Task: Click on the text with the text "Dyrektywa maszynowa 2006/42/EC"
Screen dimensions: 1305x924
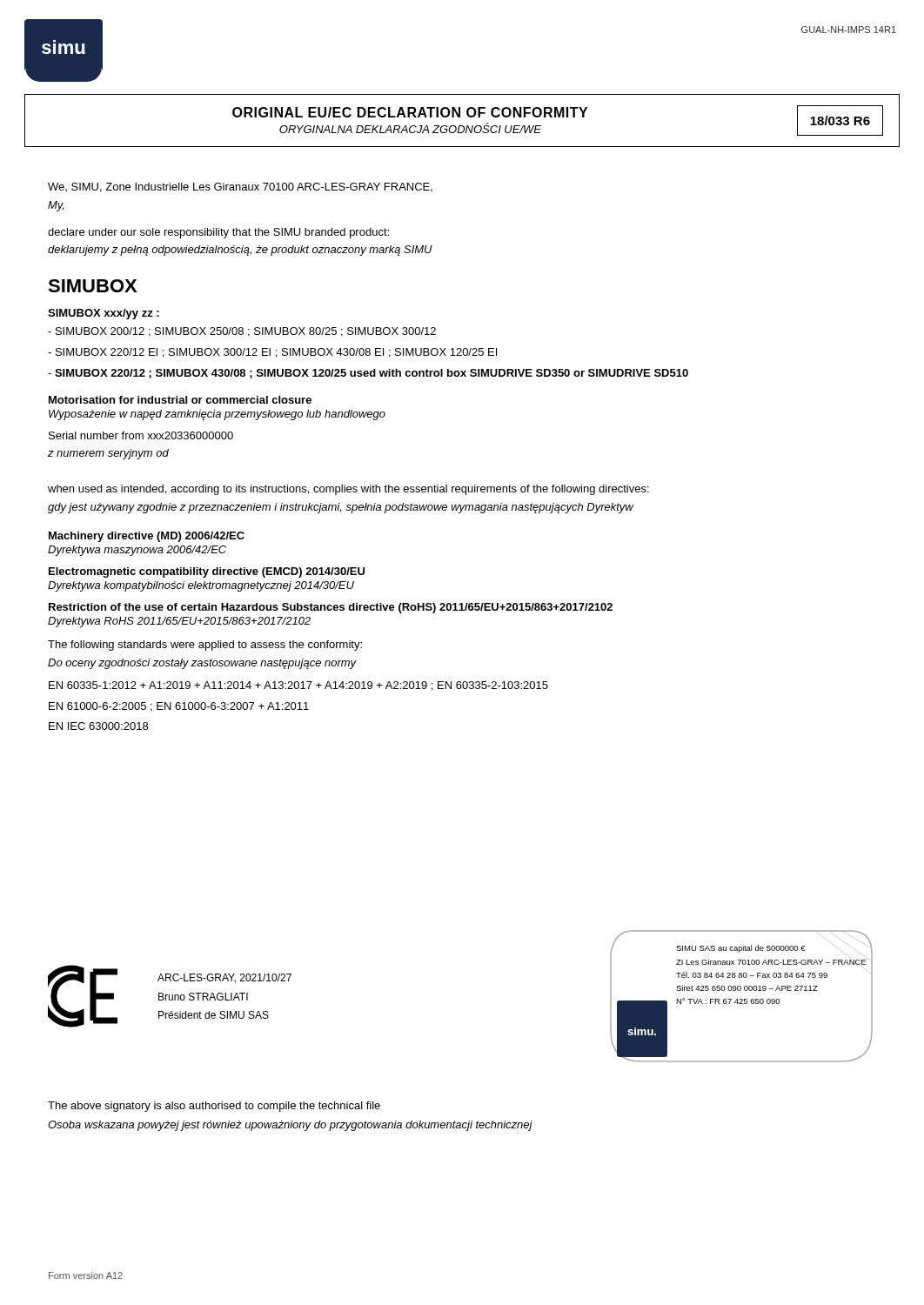Action: tap(137, 549)
